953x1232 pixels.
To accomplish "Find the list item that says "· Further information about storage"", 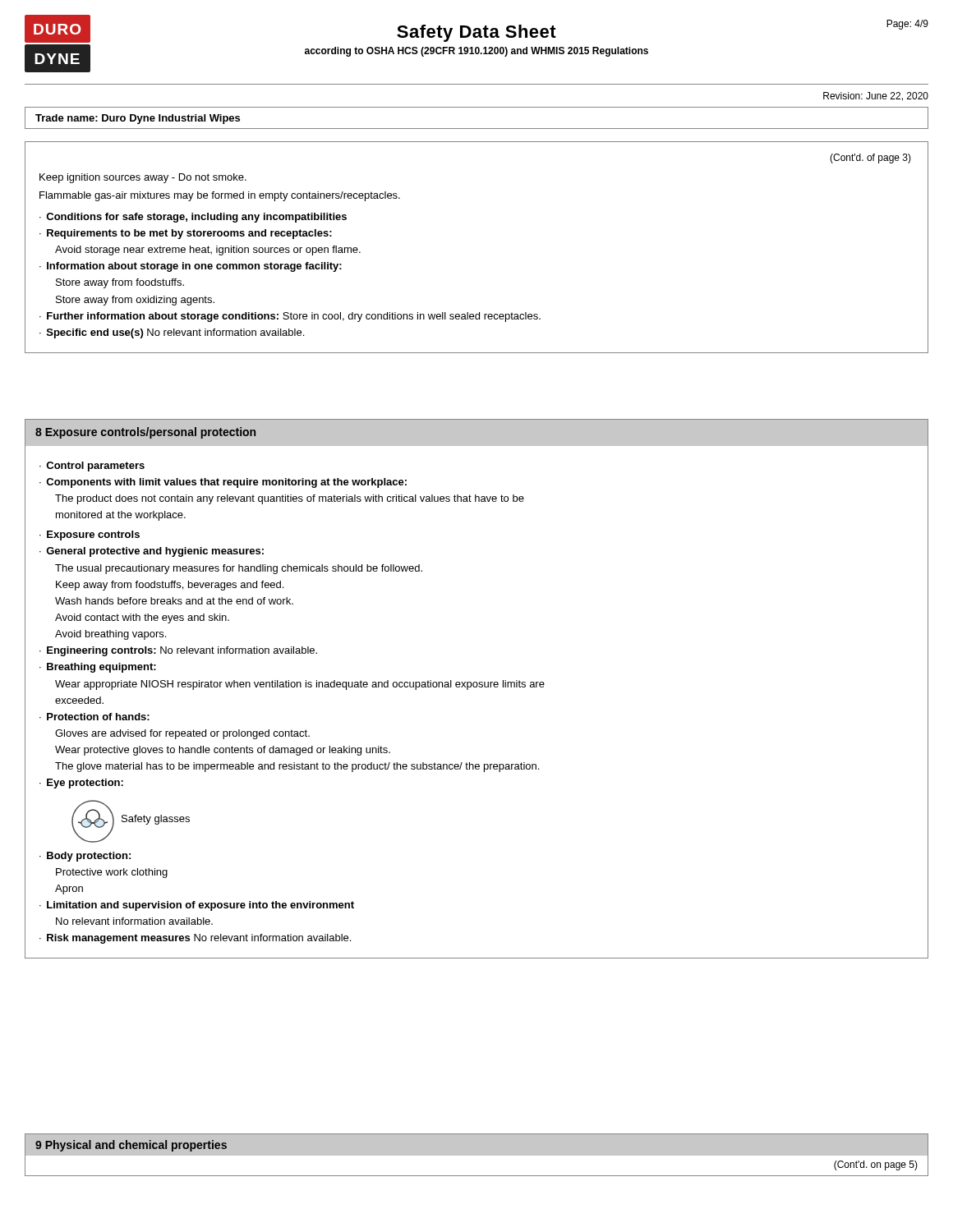I will pyautogui.click(x=290, y=316).
